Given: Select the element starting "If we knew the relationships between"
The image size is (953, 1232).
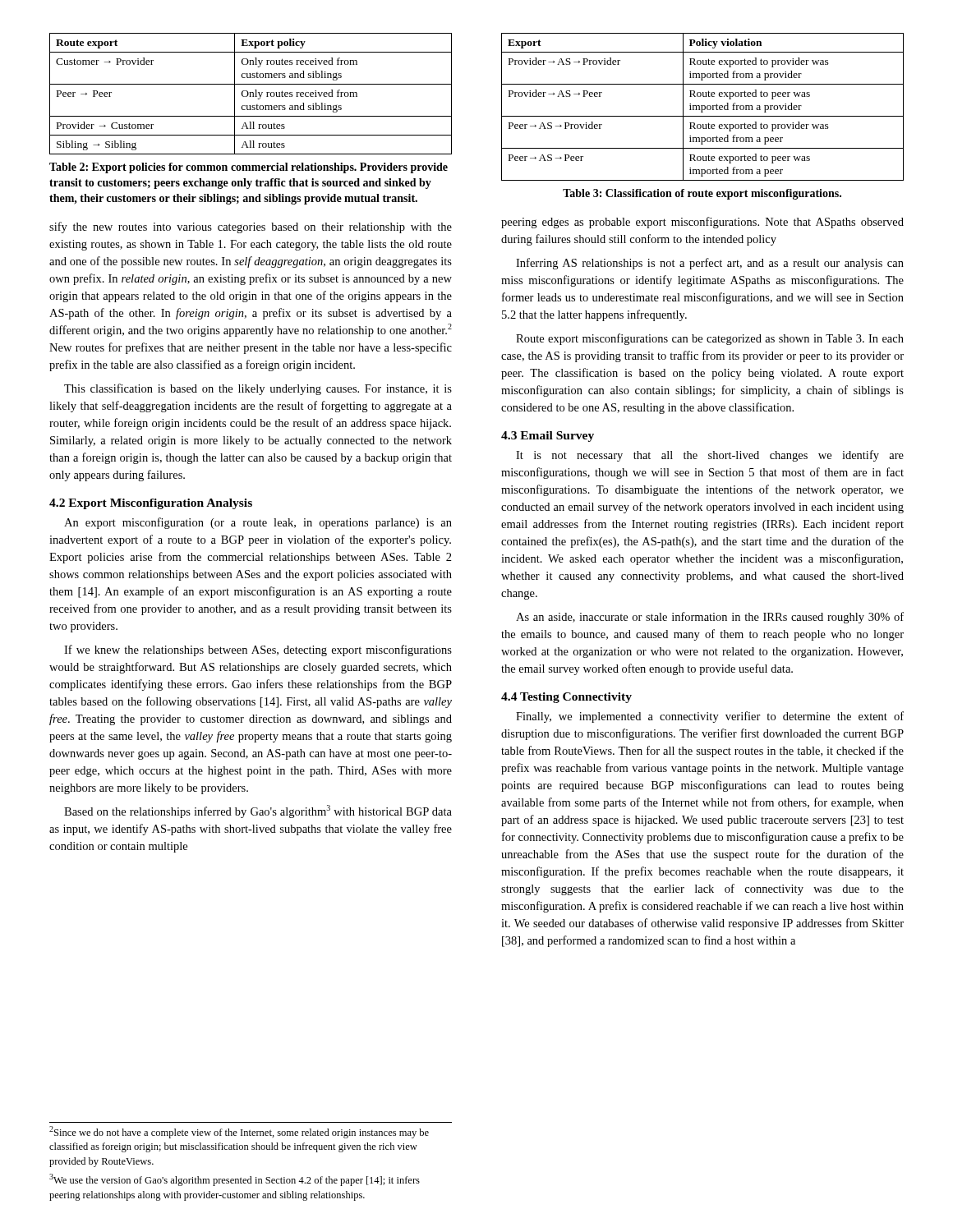Looking at the screenshot, I should tap(251, 719).
